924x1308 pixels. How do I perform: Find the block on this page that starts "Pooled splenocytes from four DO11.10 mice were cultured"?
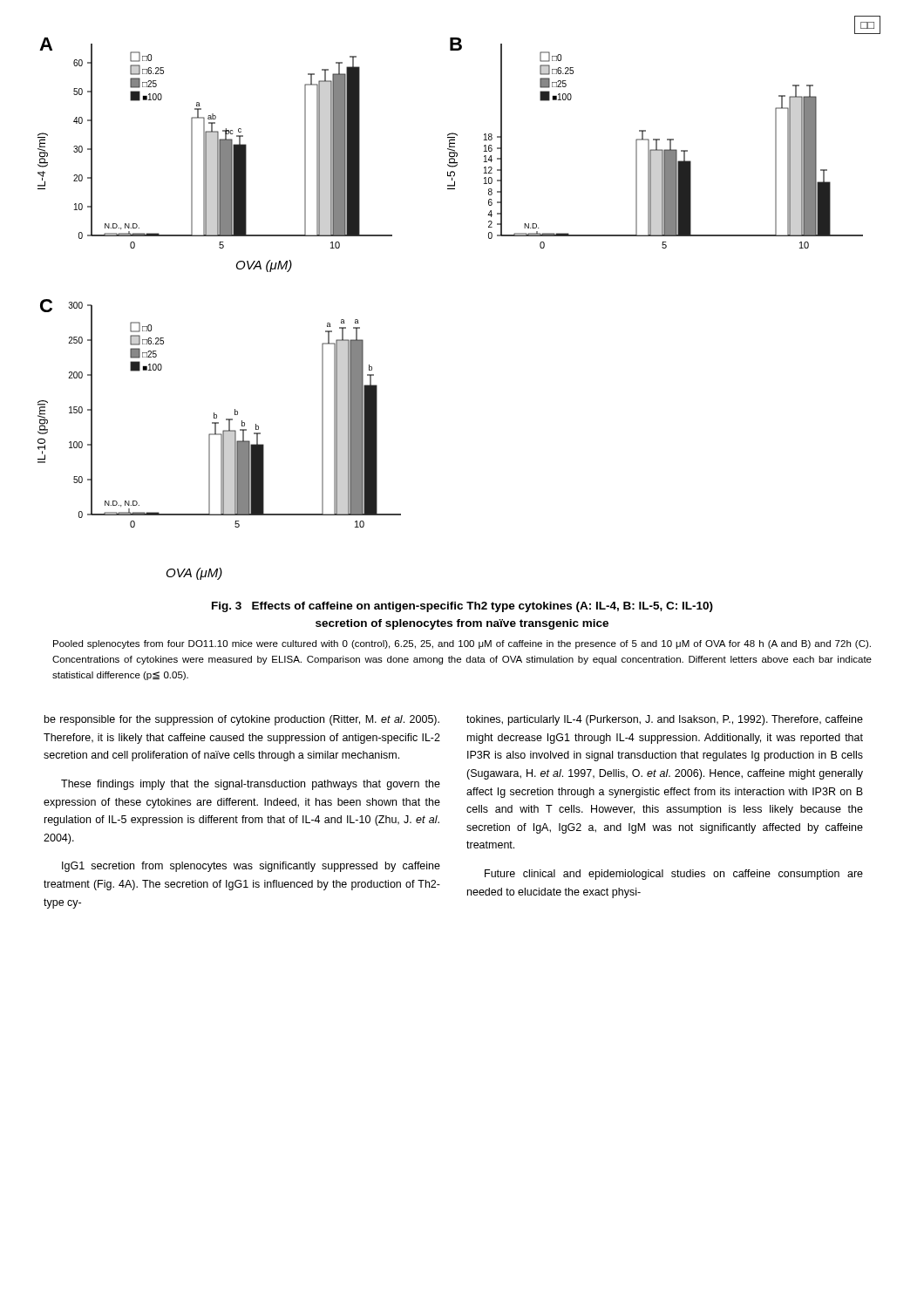click(462, 659)
